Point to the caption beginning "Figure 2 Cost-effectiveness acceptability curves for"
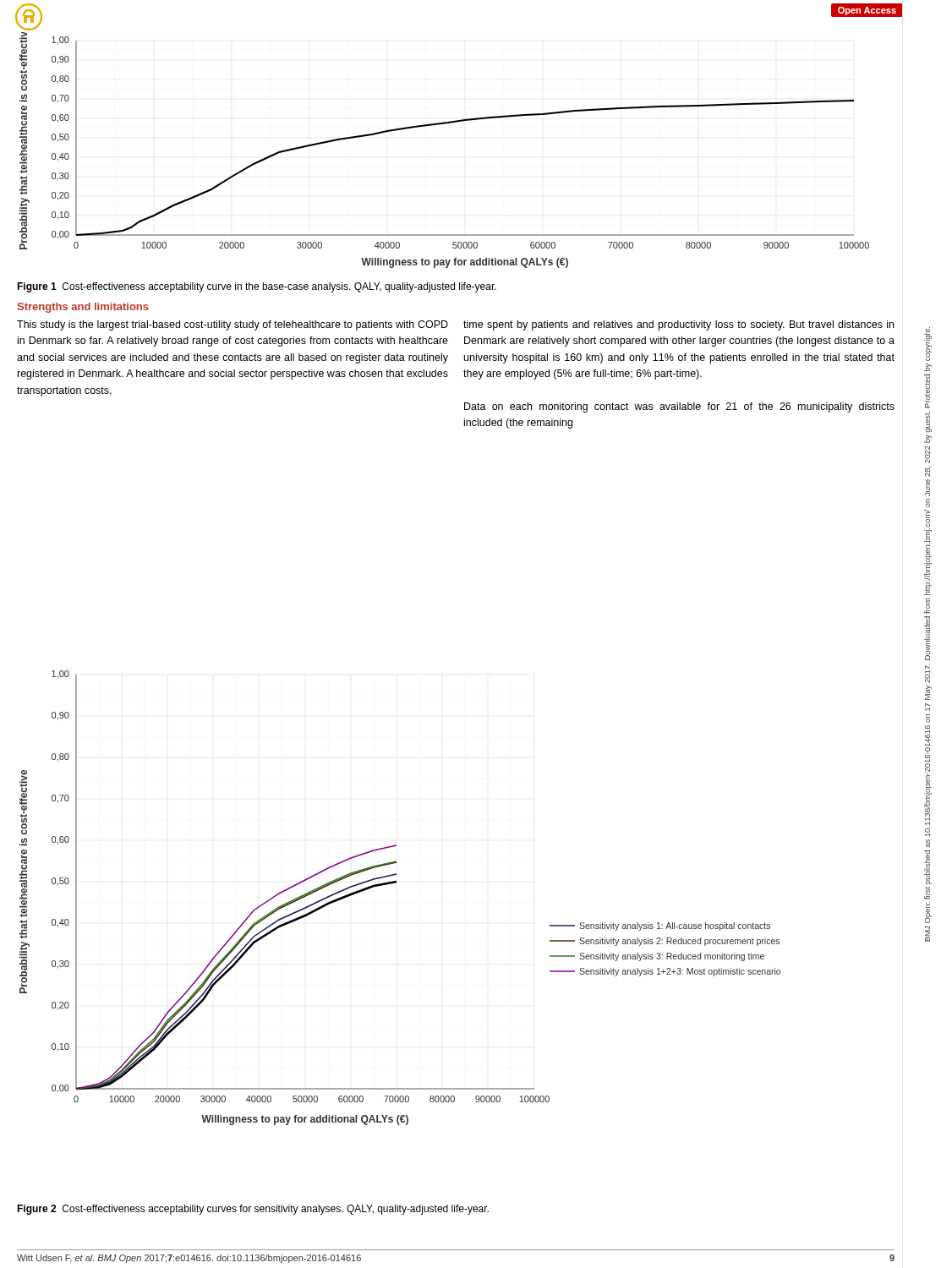952x1268 pixels. 253,1209
